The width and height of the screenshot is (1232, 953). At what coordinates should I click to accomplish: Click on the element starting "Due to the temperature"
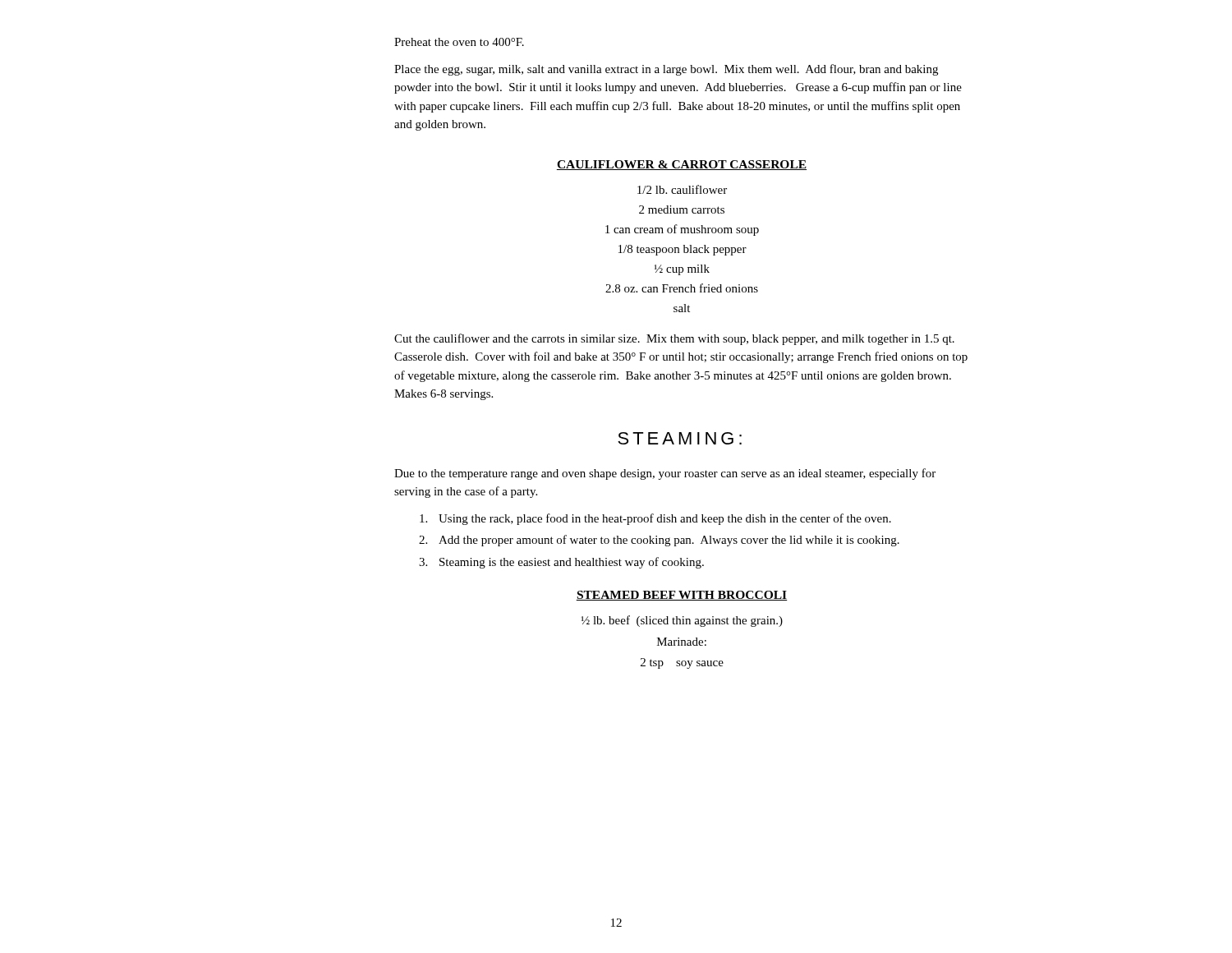(x=665, y=482)
